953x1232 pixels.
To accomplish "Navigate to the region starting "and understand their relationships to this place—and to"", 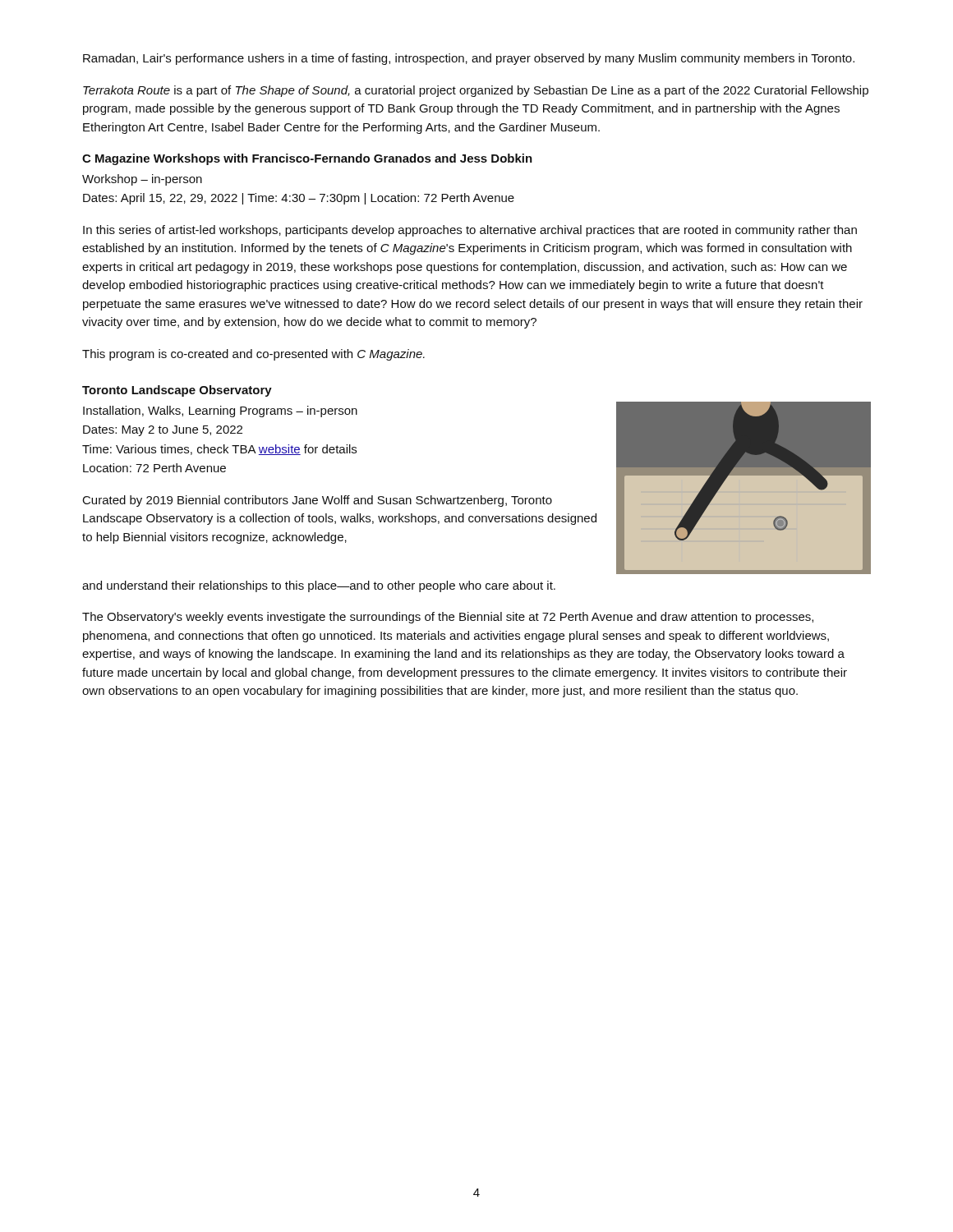I will tap(476, 585).
